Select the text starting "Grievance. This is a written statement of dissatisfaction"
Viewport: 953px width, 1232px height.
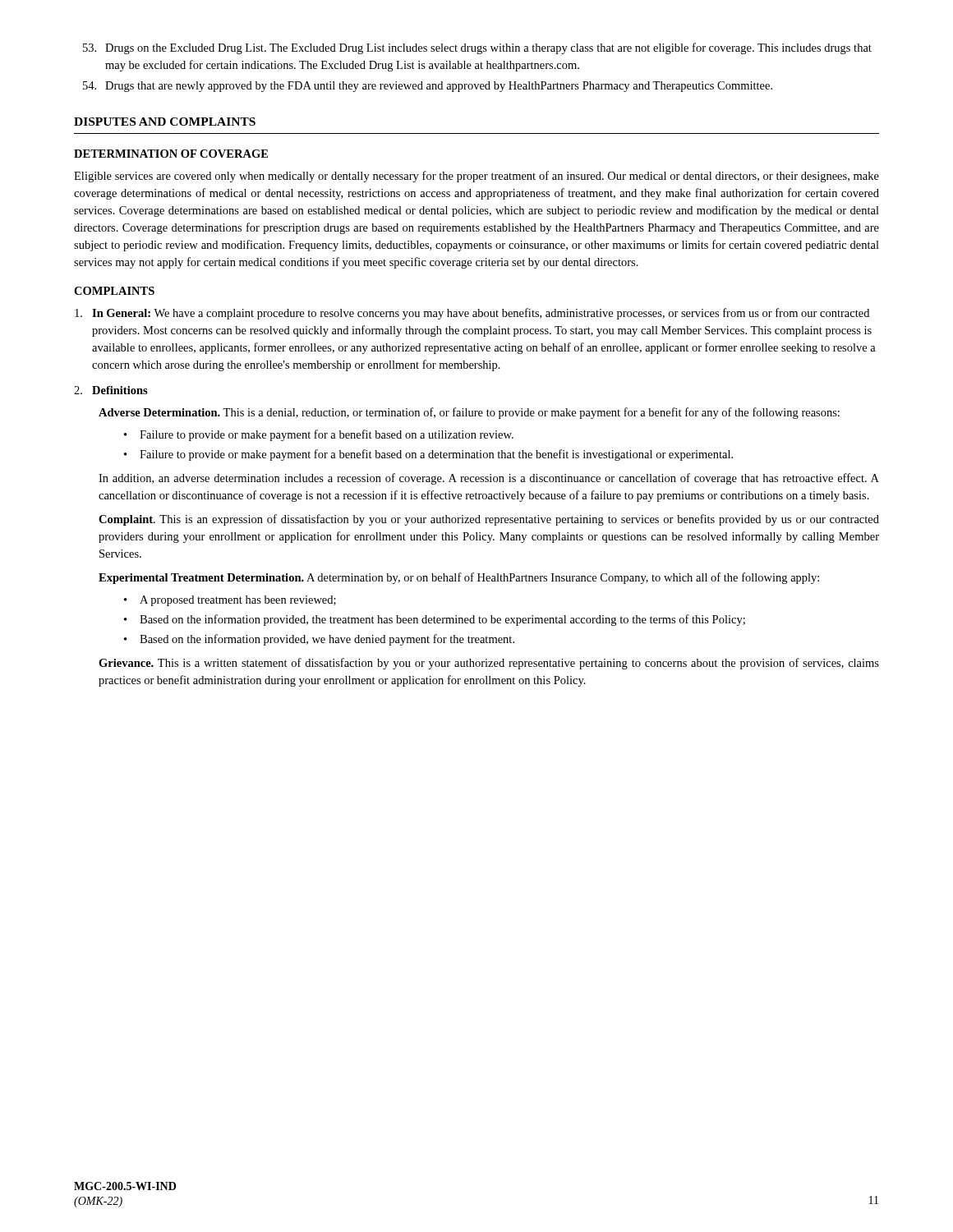489,671
